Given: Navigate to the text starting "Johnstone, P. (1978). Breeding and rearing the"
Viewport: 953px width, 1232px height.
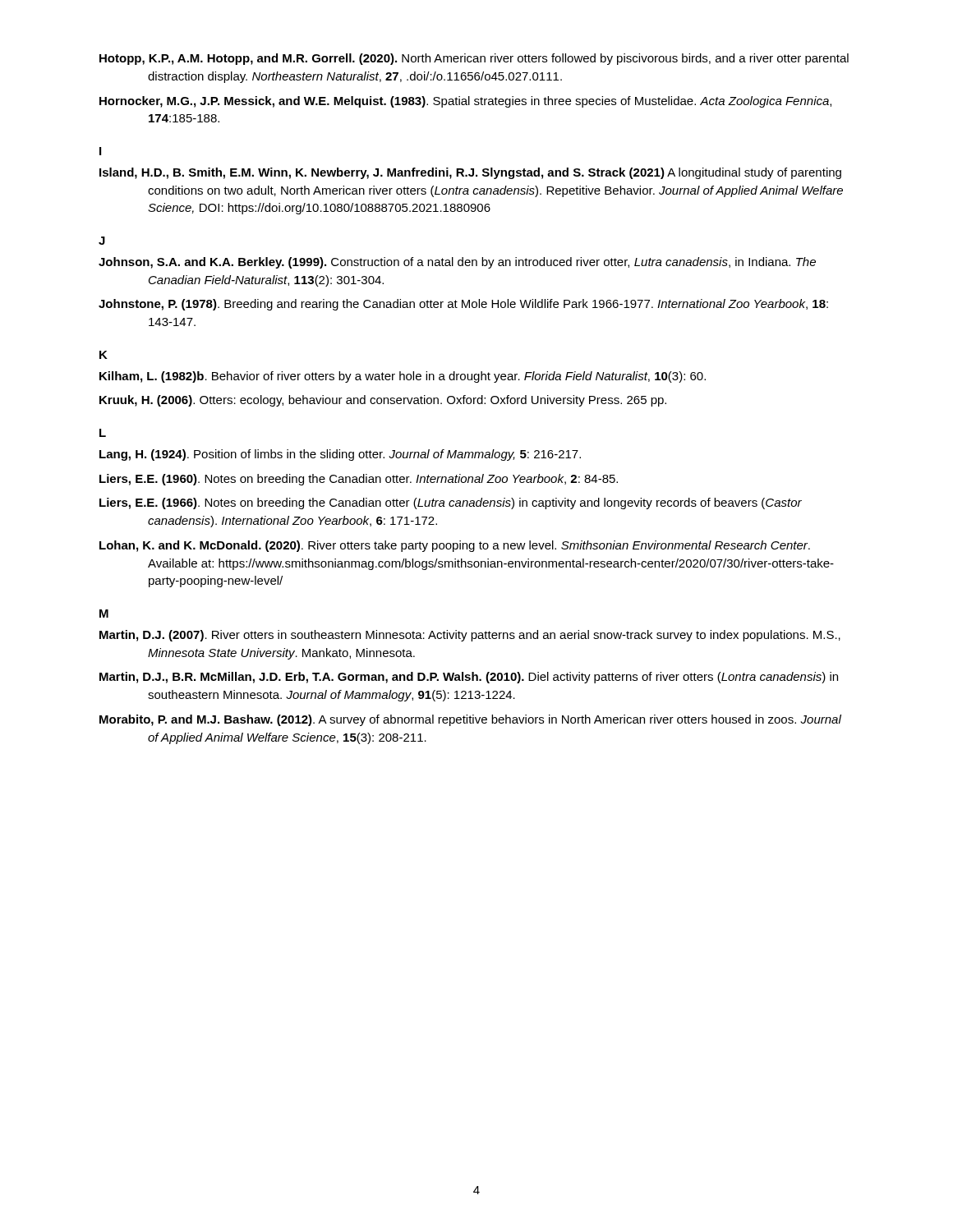Looking at the screenshot, I should point(464,313).
